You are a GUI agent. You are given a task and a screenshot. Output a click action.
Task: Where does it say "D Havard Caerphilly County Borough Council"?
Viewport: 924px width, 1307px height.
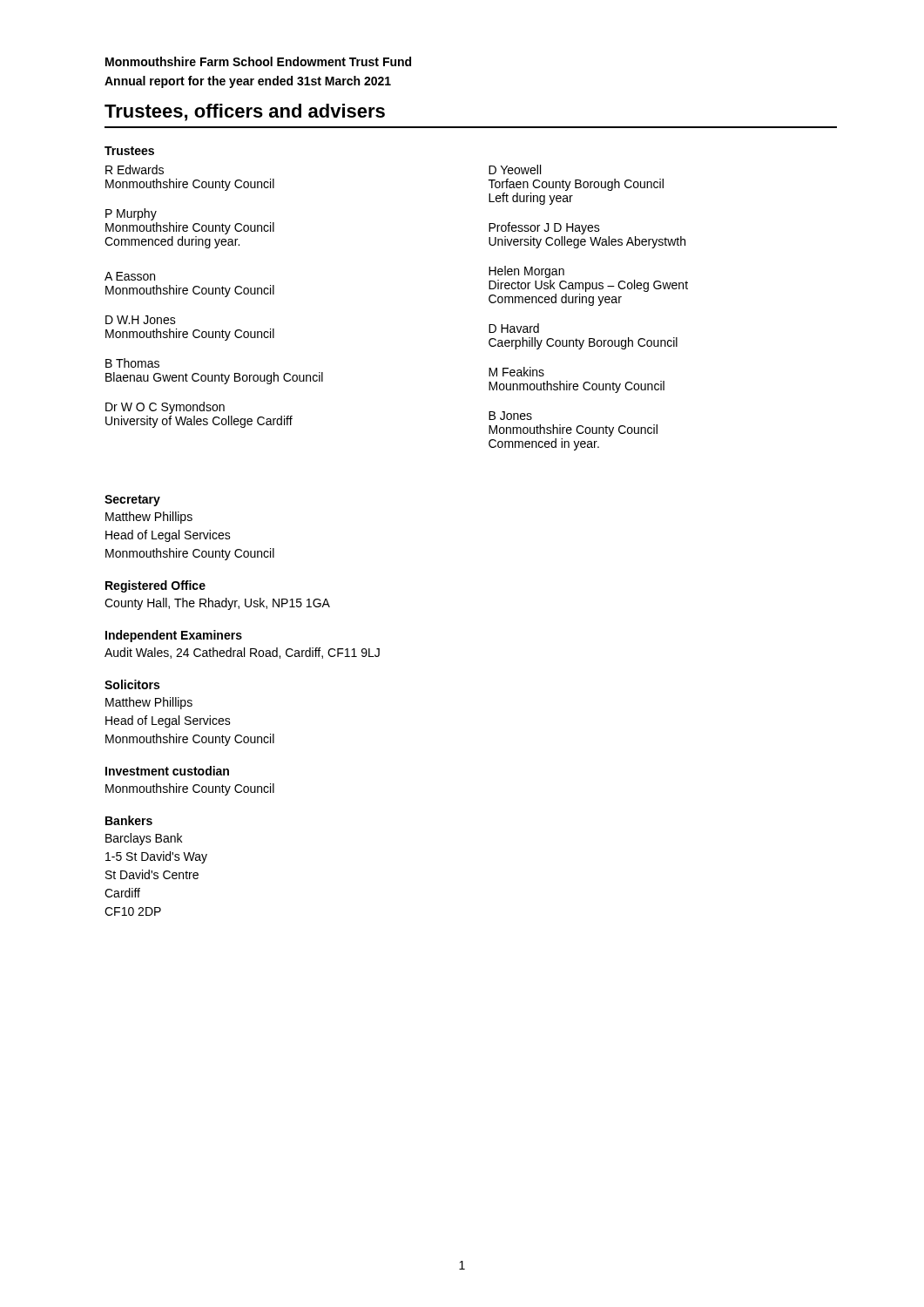click(x=663, y=335)
